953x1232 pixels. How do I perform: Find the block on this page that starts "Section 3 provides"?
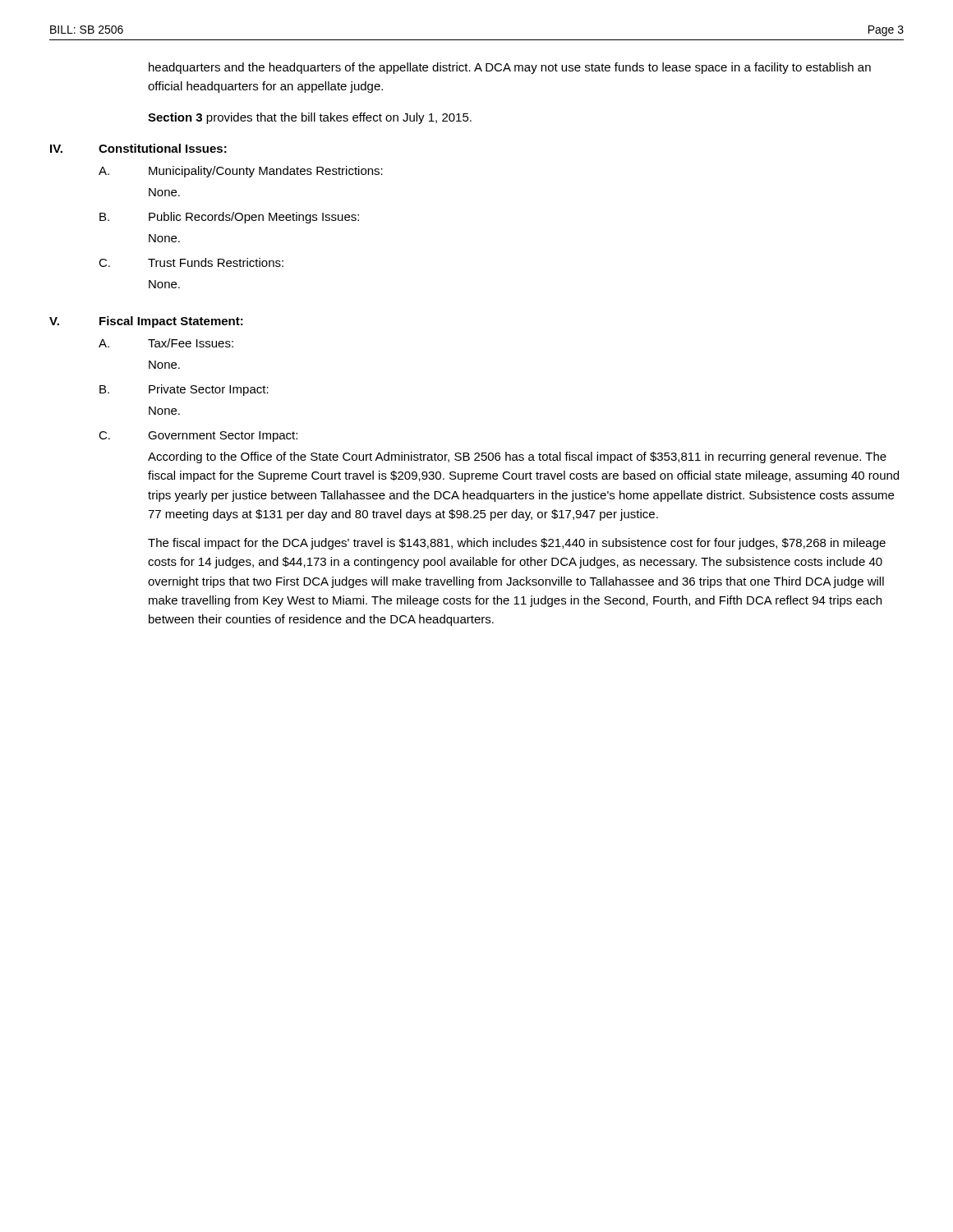310,117
